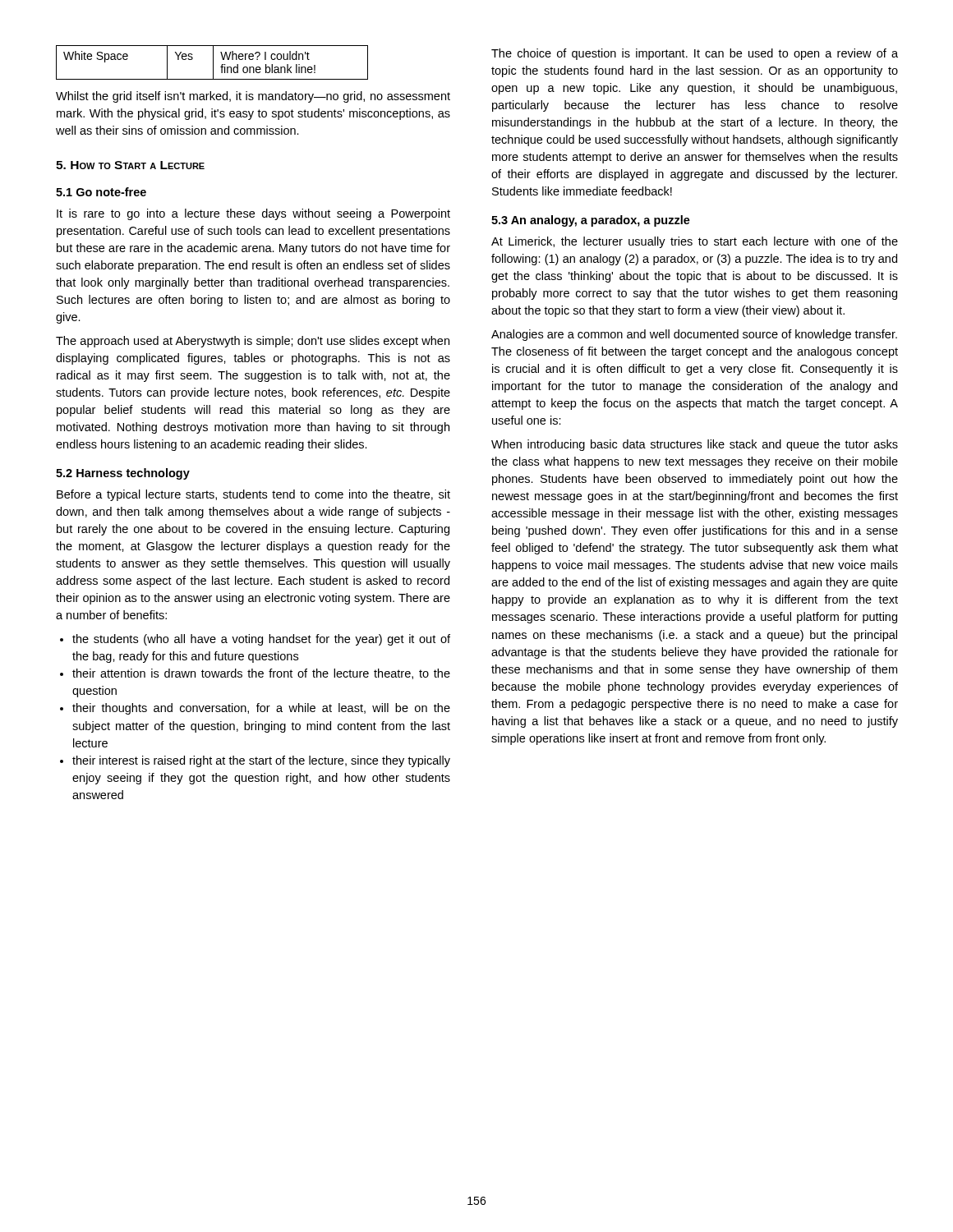Image resolution: width=953 pixels, height=1232 pixels.
Task: Find the block starting "Whilst the grid itself isn't marked,"
Action: pos(253,114)
